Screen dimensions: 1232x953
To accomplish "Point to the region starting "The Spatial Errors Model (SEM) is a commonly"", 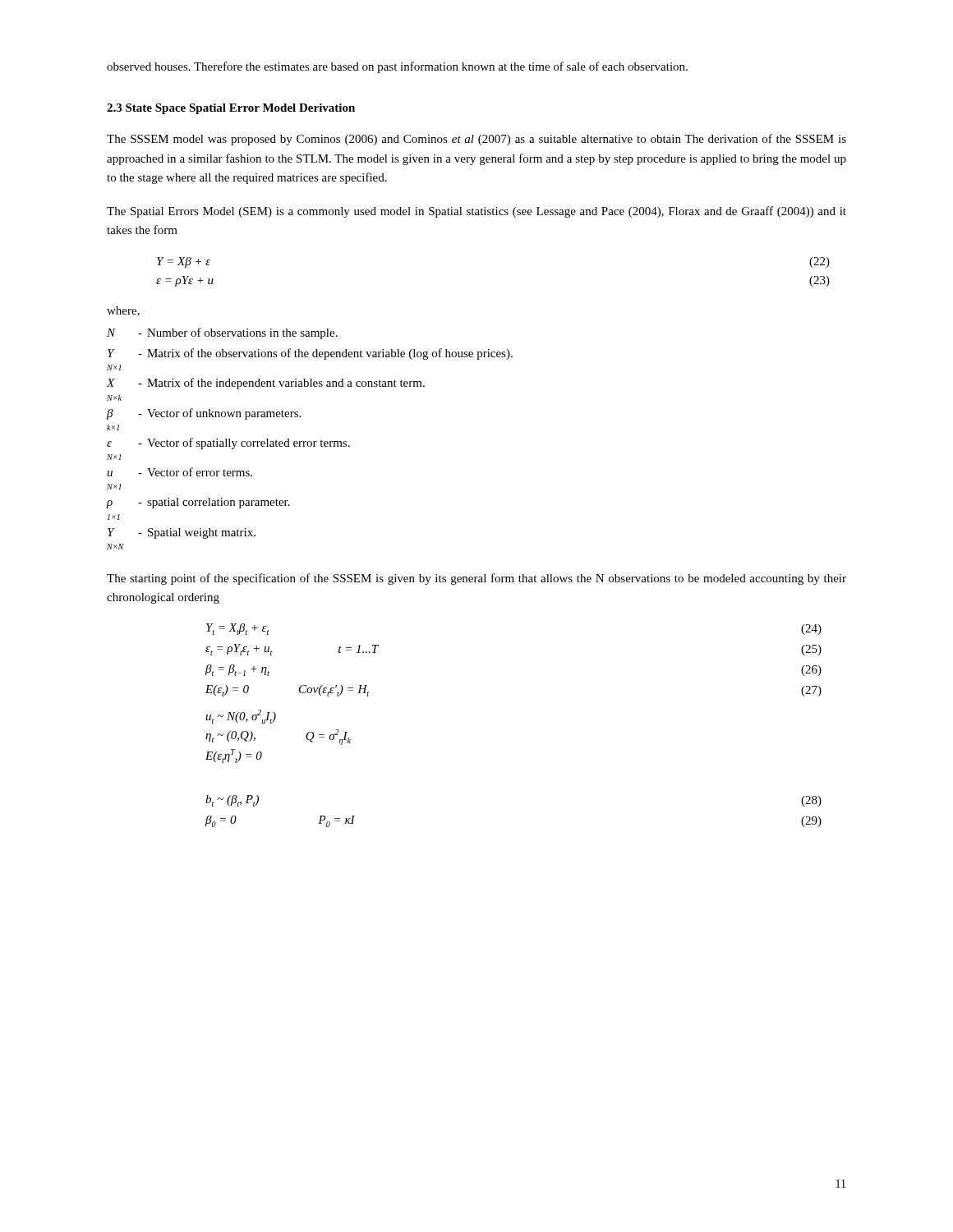I will click(476, 221).
